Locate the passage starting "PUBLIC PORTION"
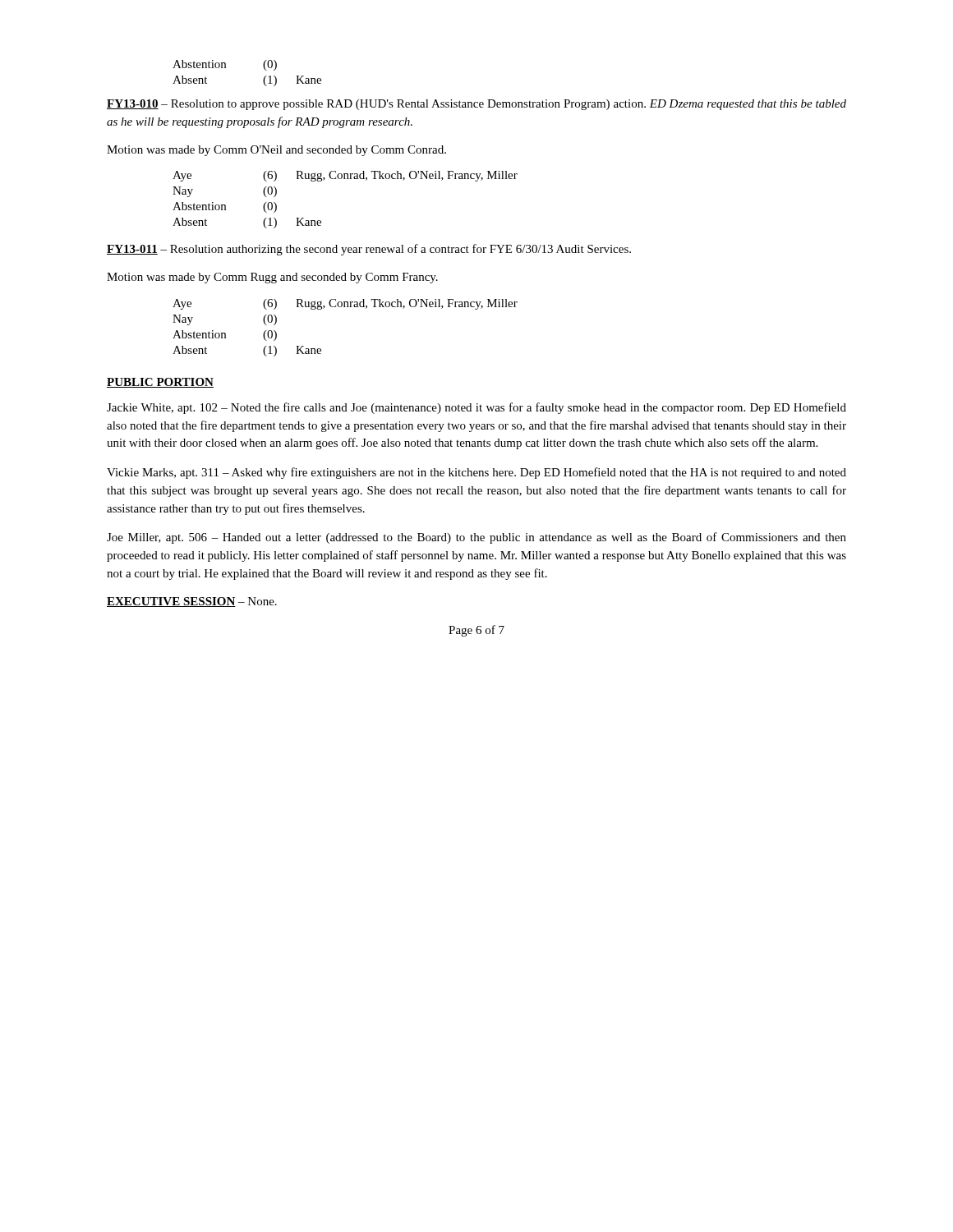953x1232 pixels. click(160, 382)
